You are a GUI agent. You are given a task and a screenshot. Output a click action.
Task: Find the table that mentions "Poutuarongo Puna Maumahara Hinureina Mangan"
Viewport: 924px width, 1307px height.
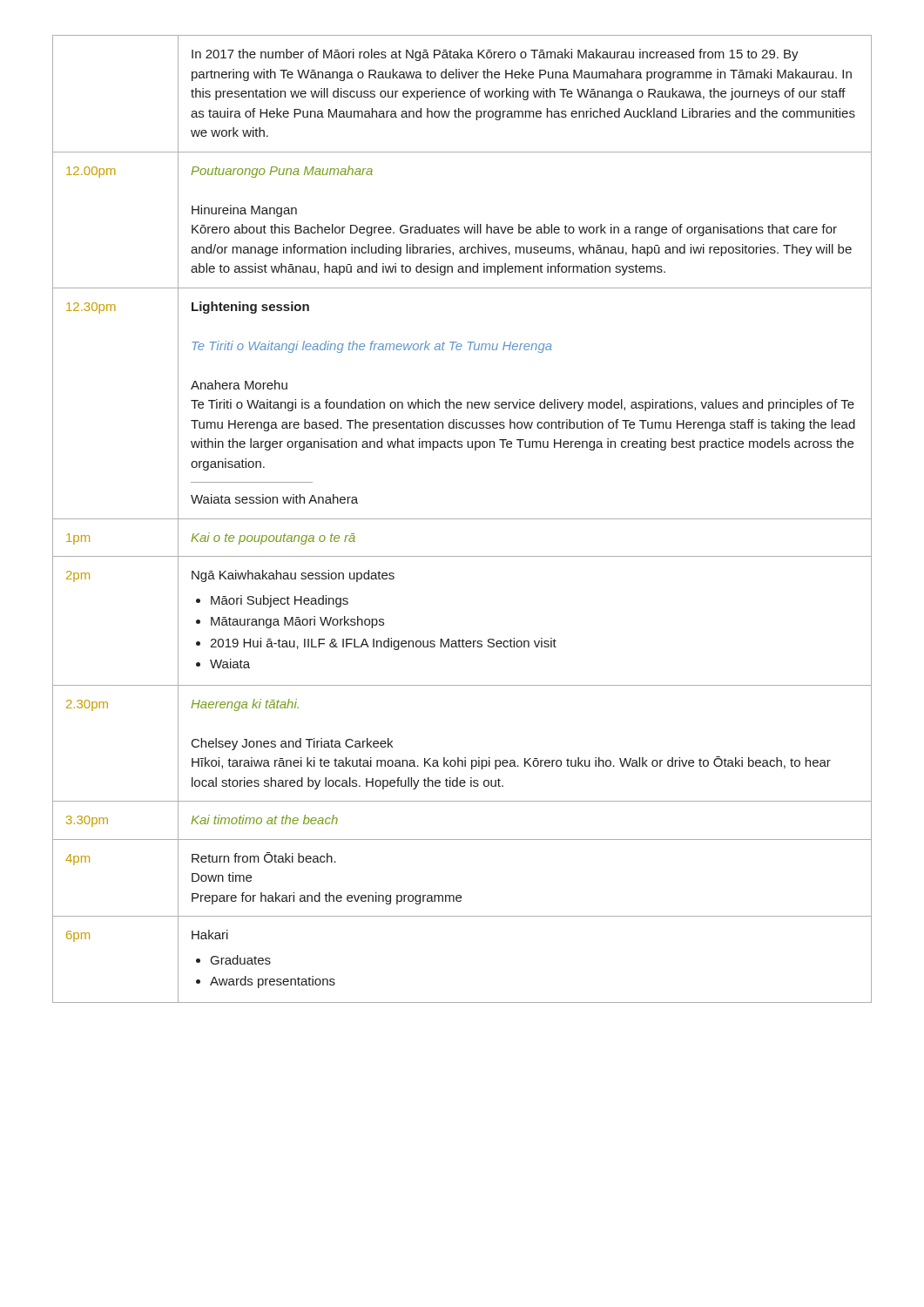click(462, 519)
